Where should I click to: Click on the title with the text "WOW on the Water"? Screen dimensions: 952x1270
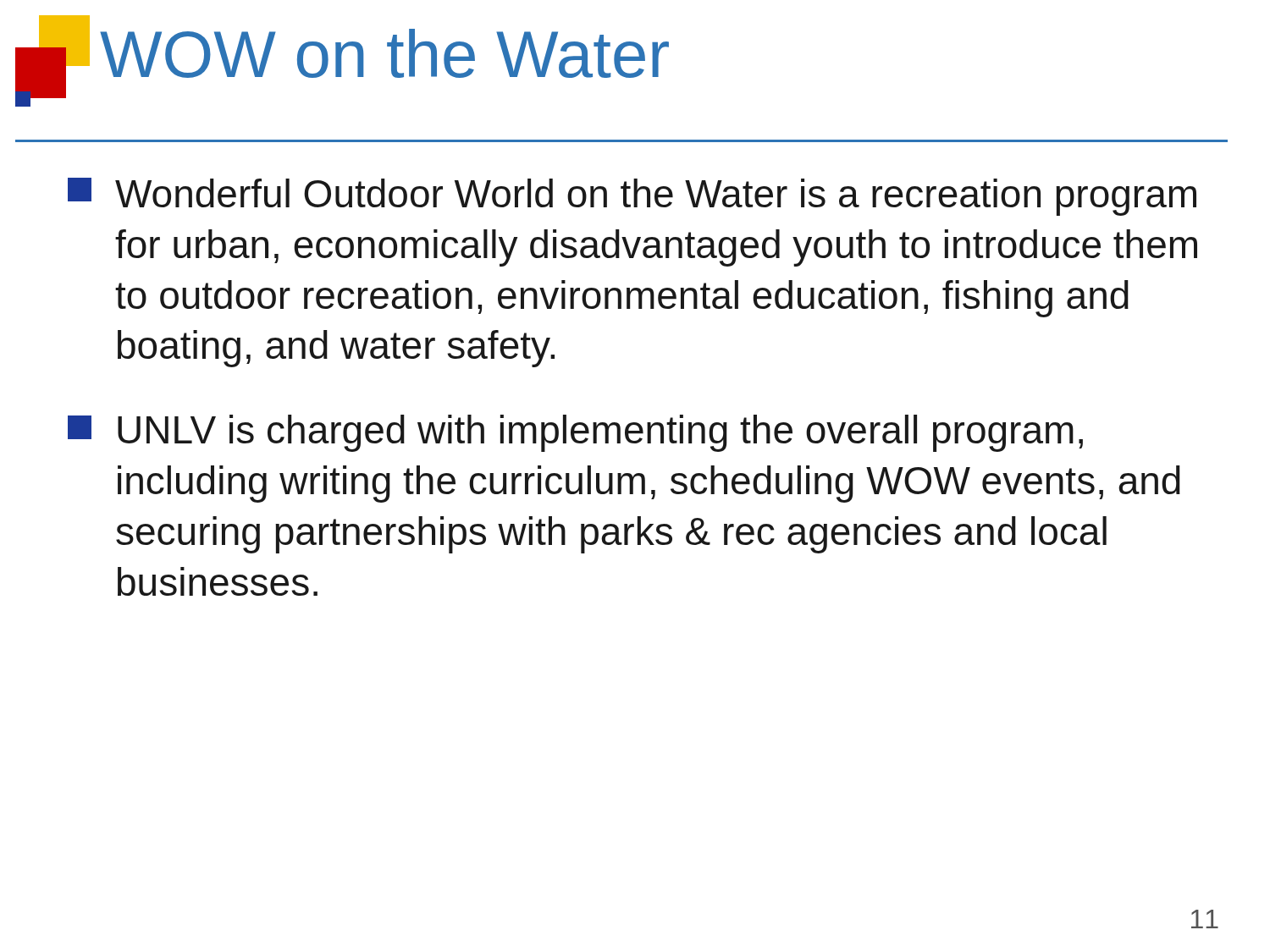click(x=385, y=55)
